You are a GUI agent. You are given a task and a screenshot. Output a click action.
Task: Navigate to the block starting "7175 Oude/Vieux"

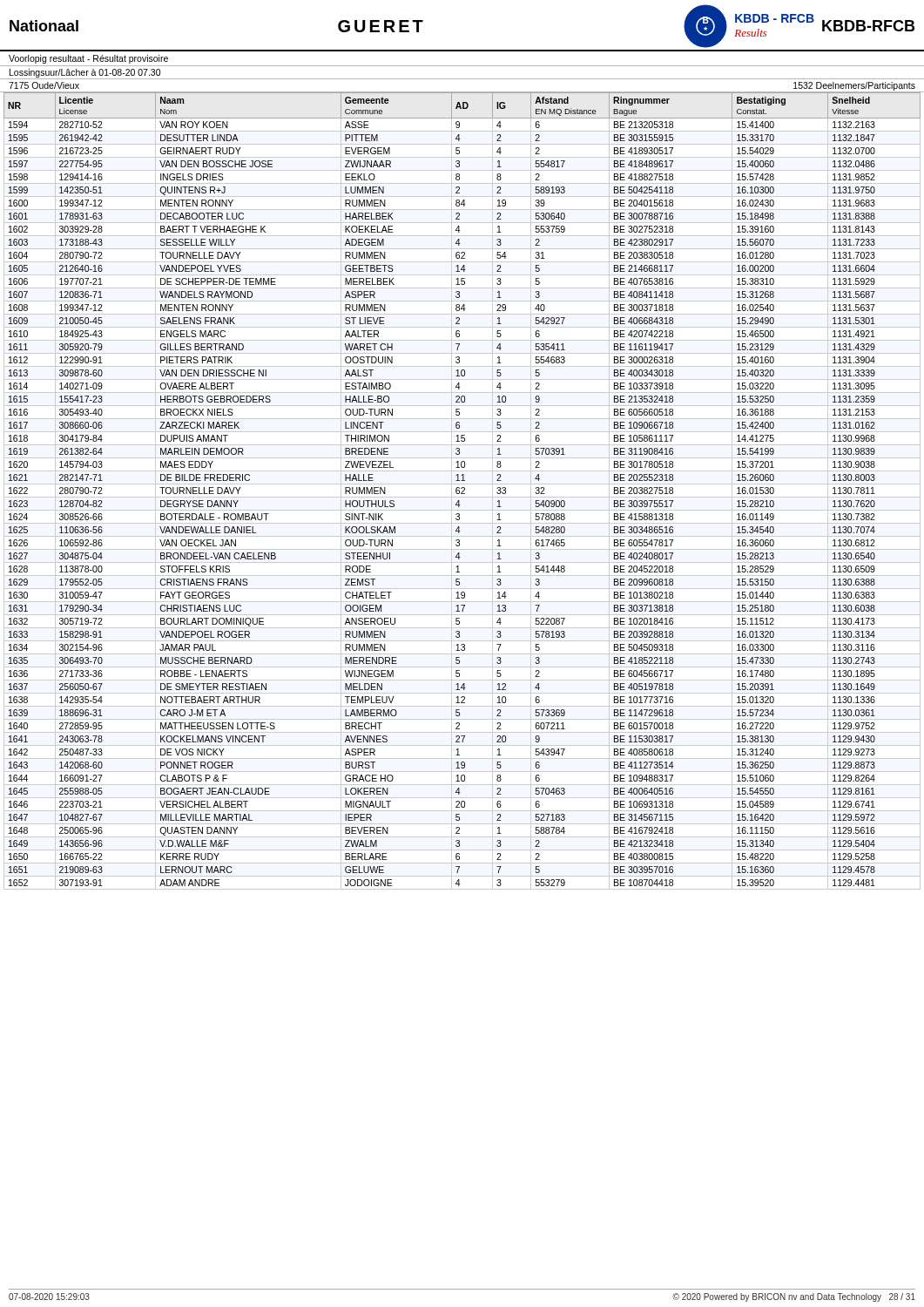[x=44, y=85]
